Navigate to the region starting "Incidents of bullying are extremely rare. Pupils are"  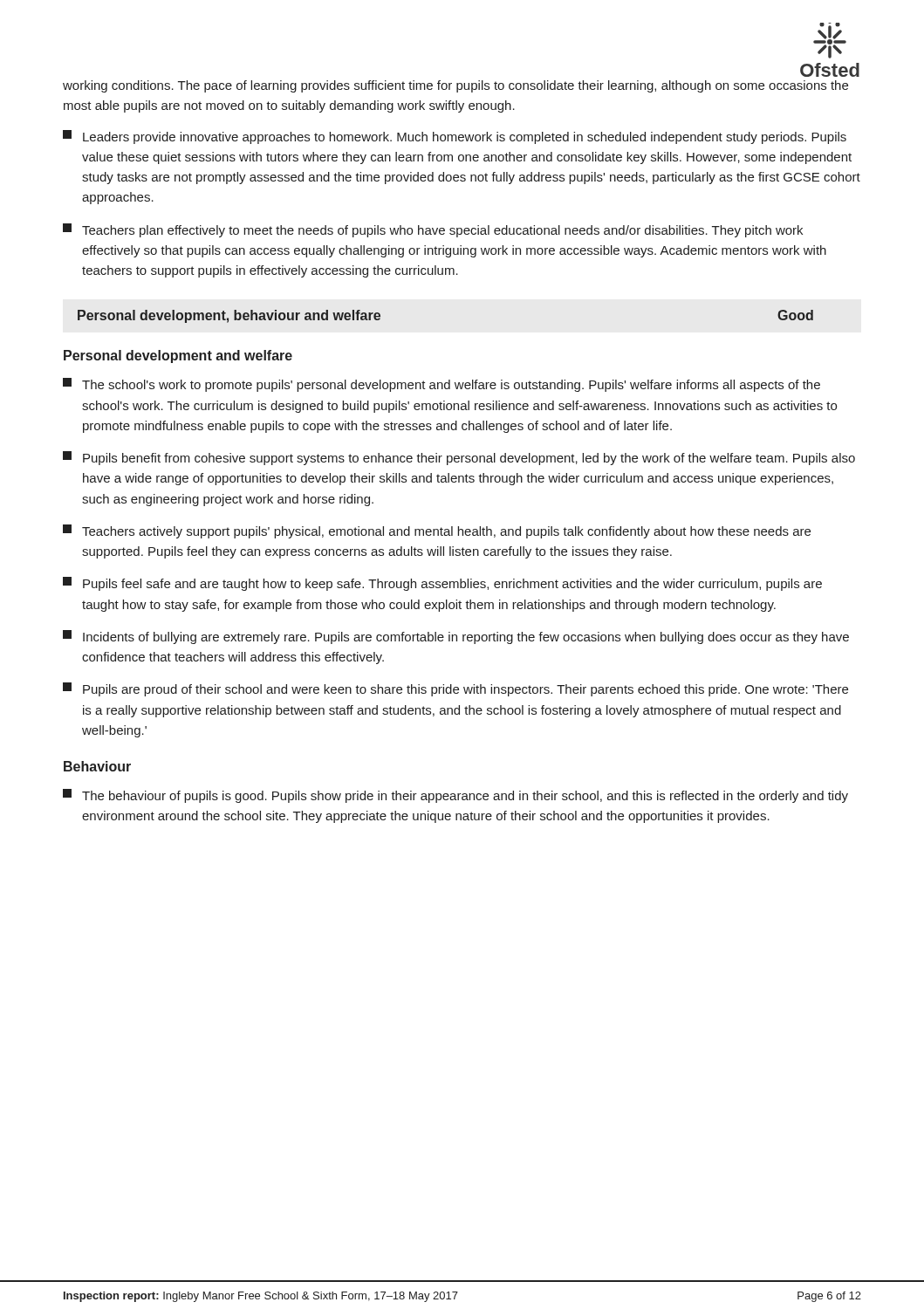tap(462, 647)
